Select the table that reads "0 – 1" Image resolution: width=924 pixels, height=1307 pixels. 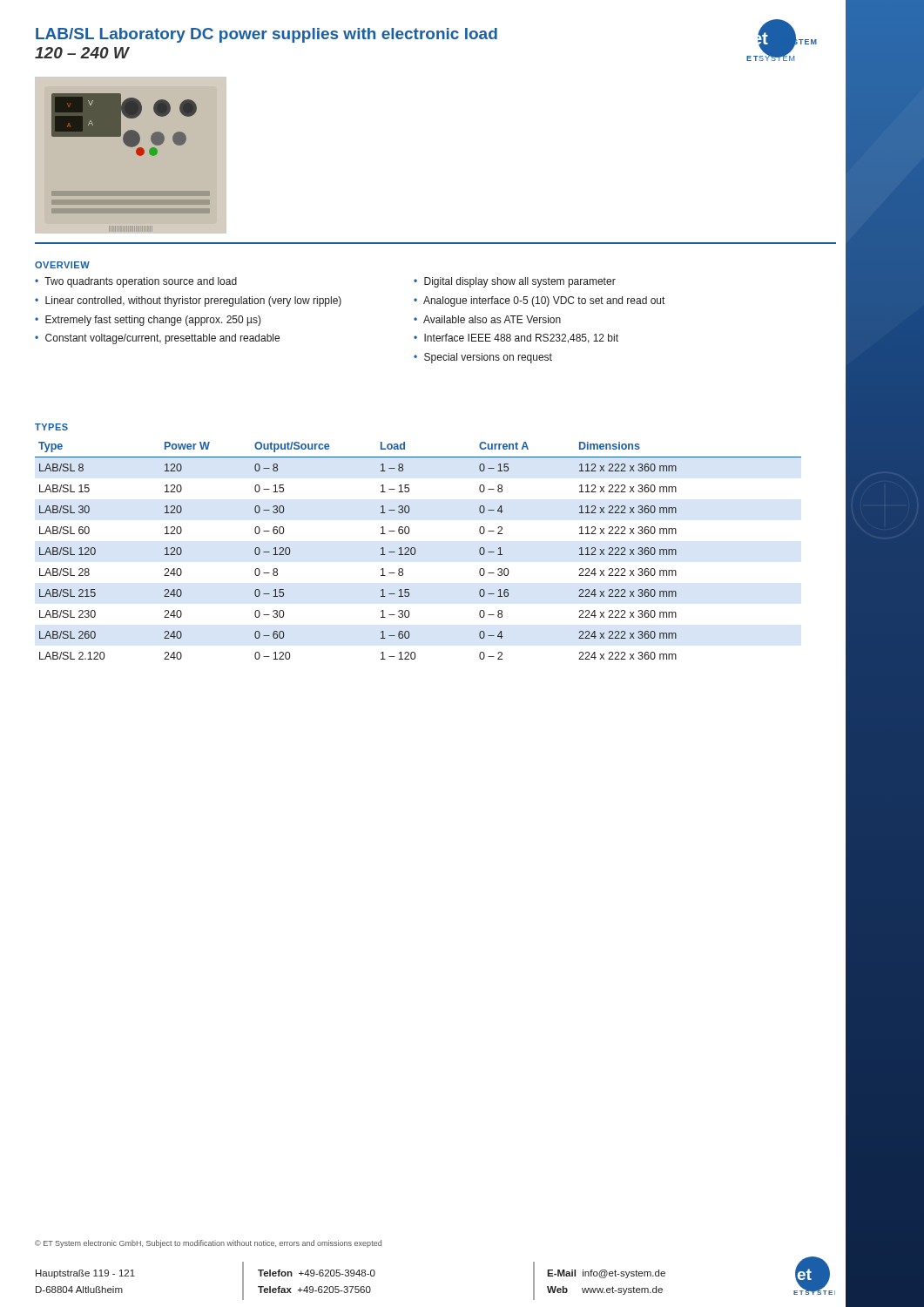point(418,551)
